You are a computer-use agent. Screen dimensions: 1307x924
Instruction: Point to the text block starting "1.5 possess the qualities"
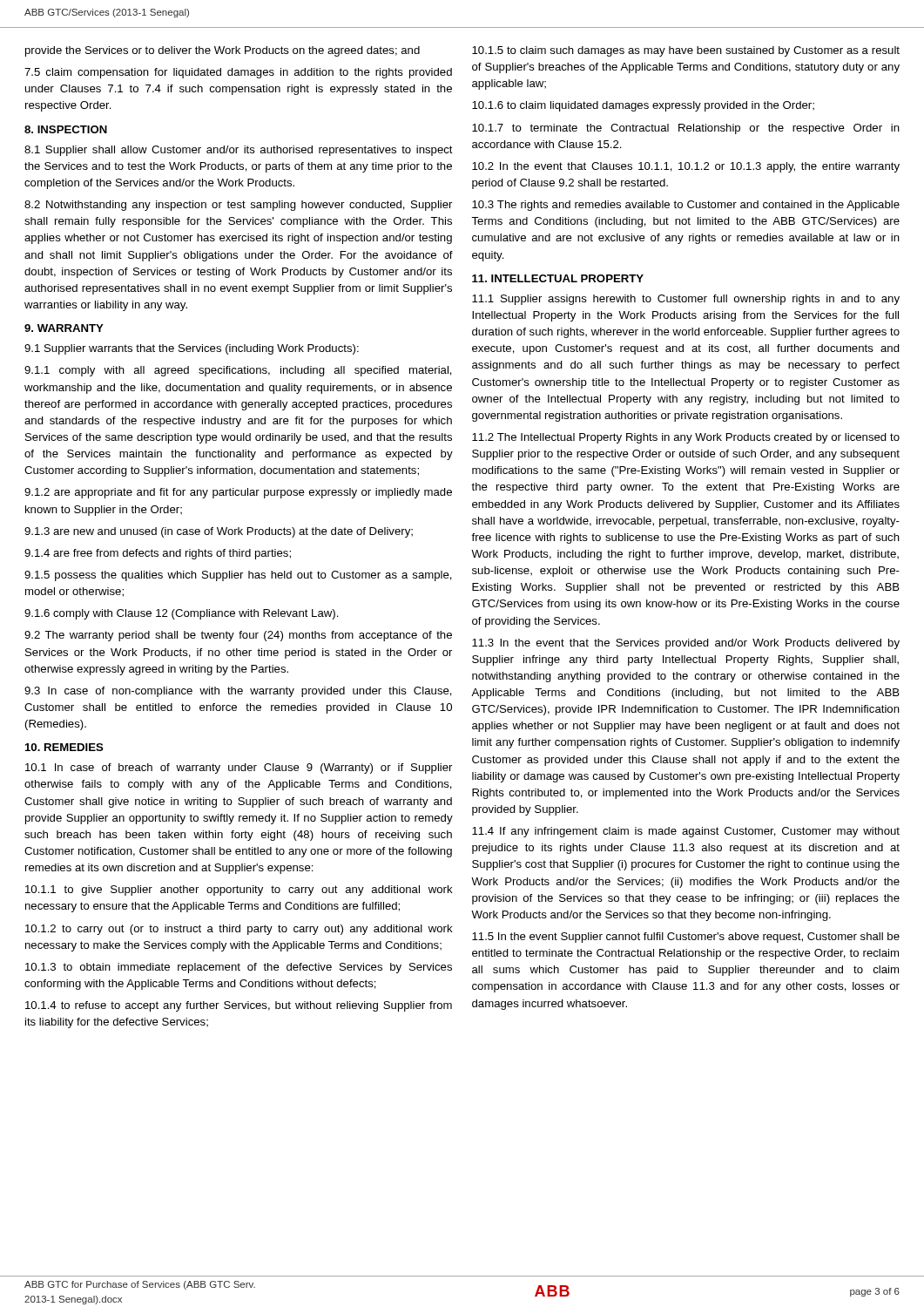[x=238, y=583]
